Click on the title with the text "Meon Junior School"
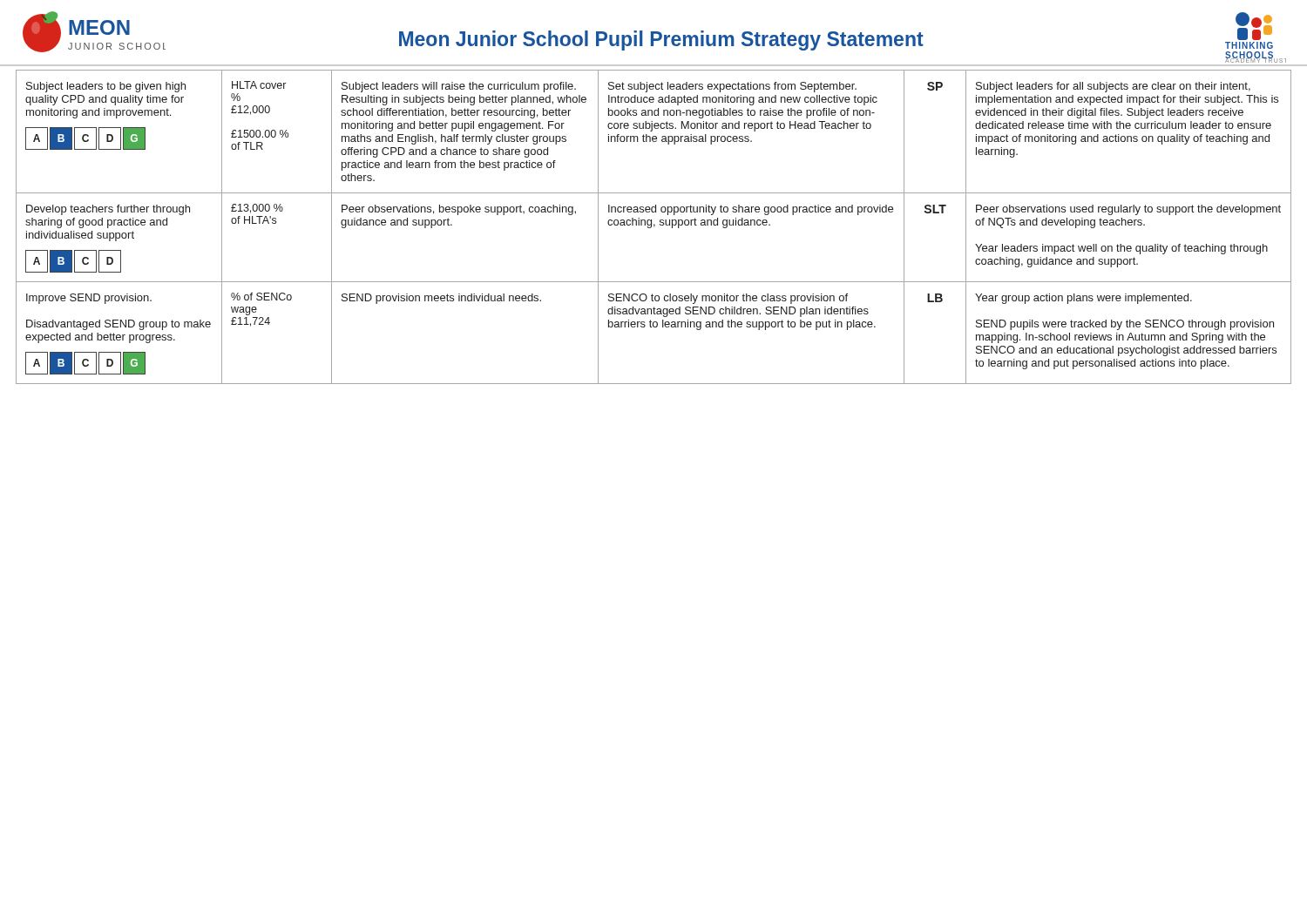 click(660, 36)
